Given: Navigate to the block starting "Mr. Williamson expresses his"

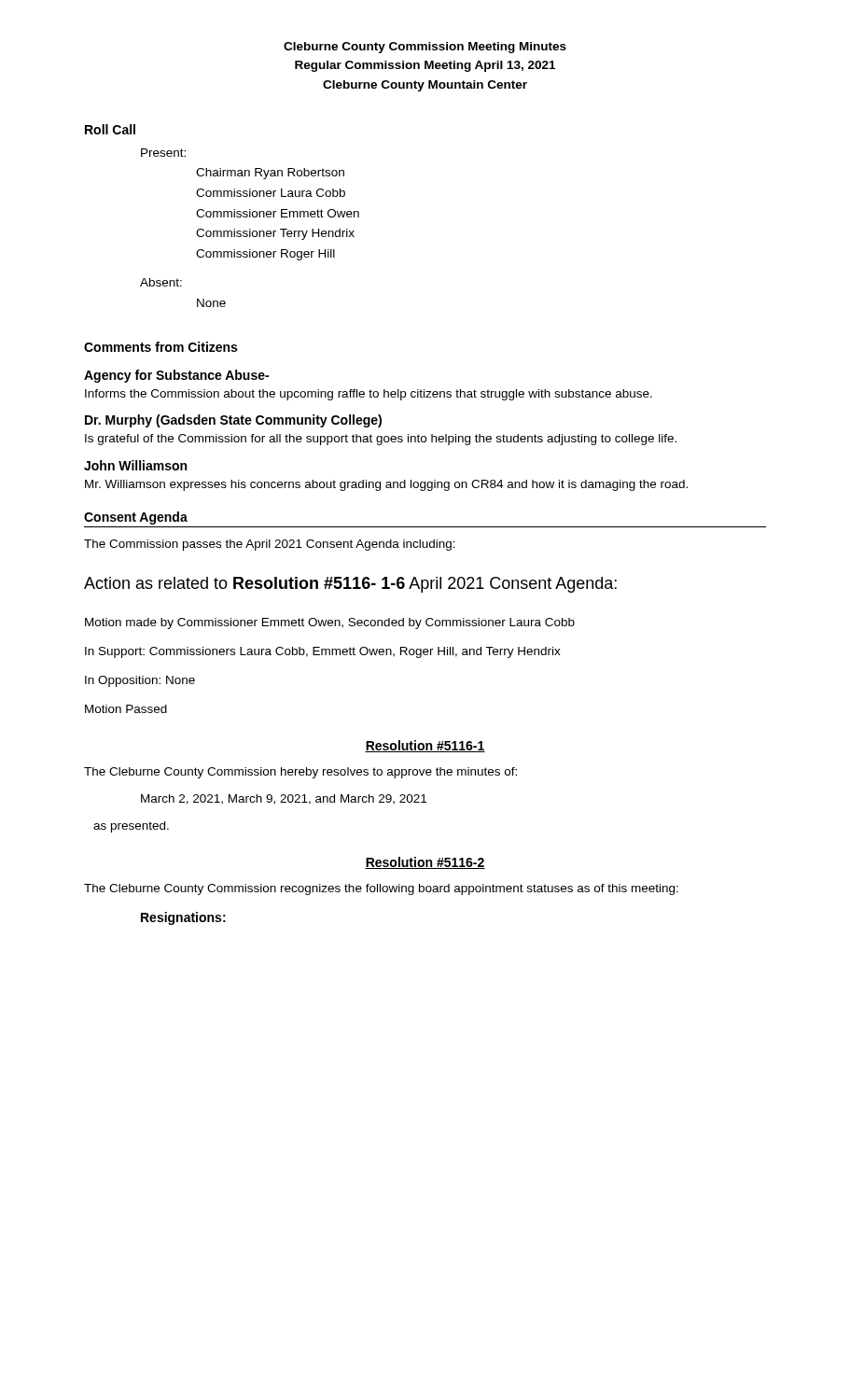Looking at the screenshot, I should click(386, 484).
